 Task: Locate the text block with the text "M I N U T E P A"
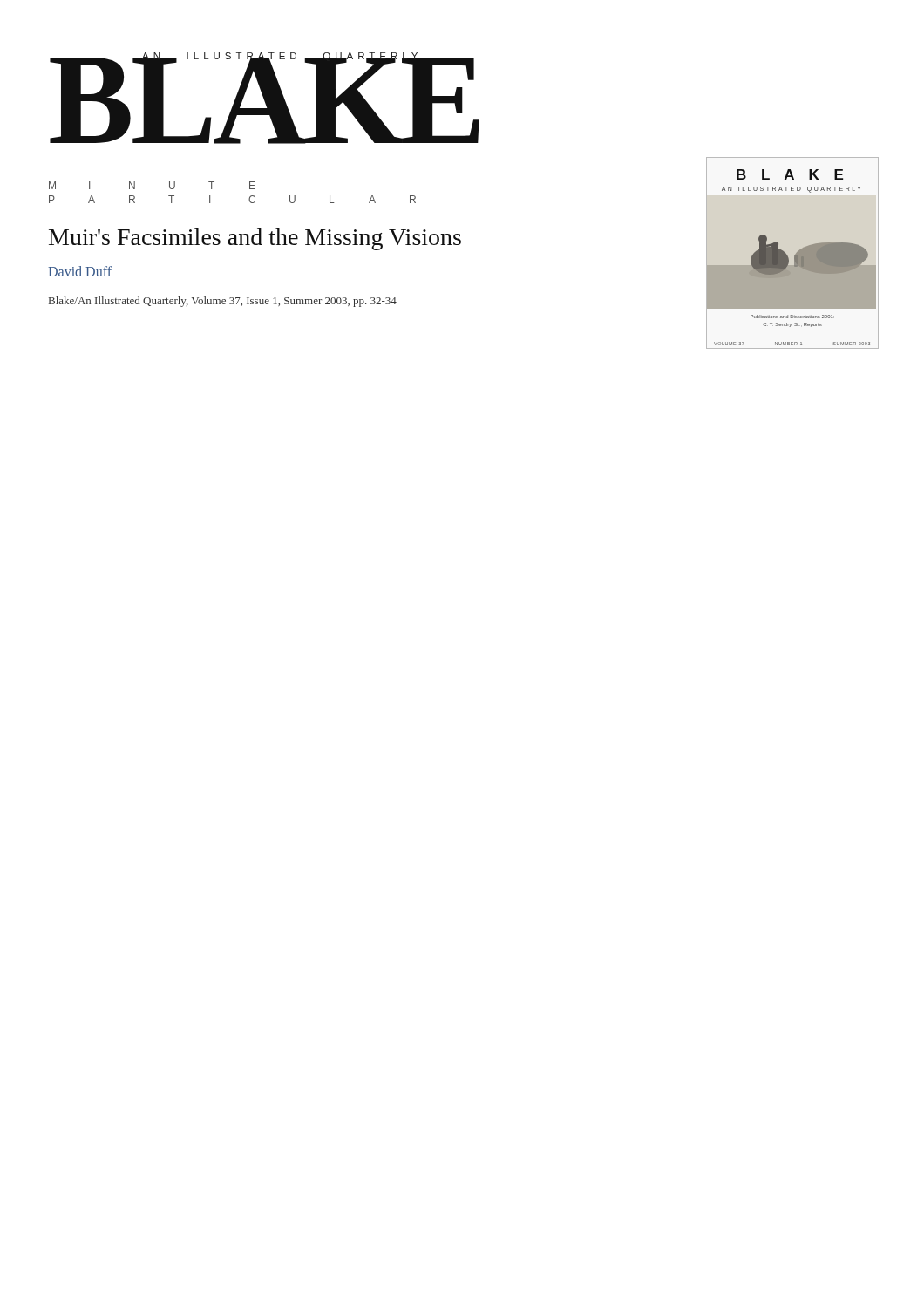pos(318,193)
